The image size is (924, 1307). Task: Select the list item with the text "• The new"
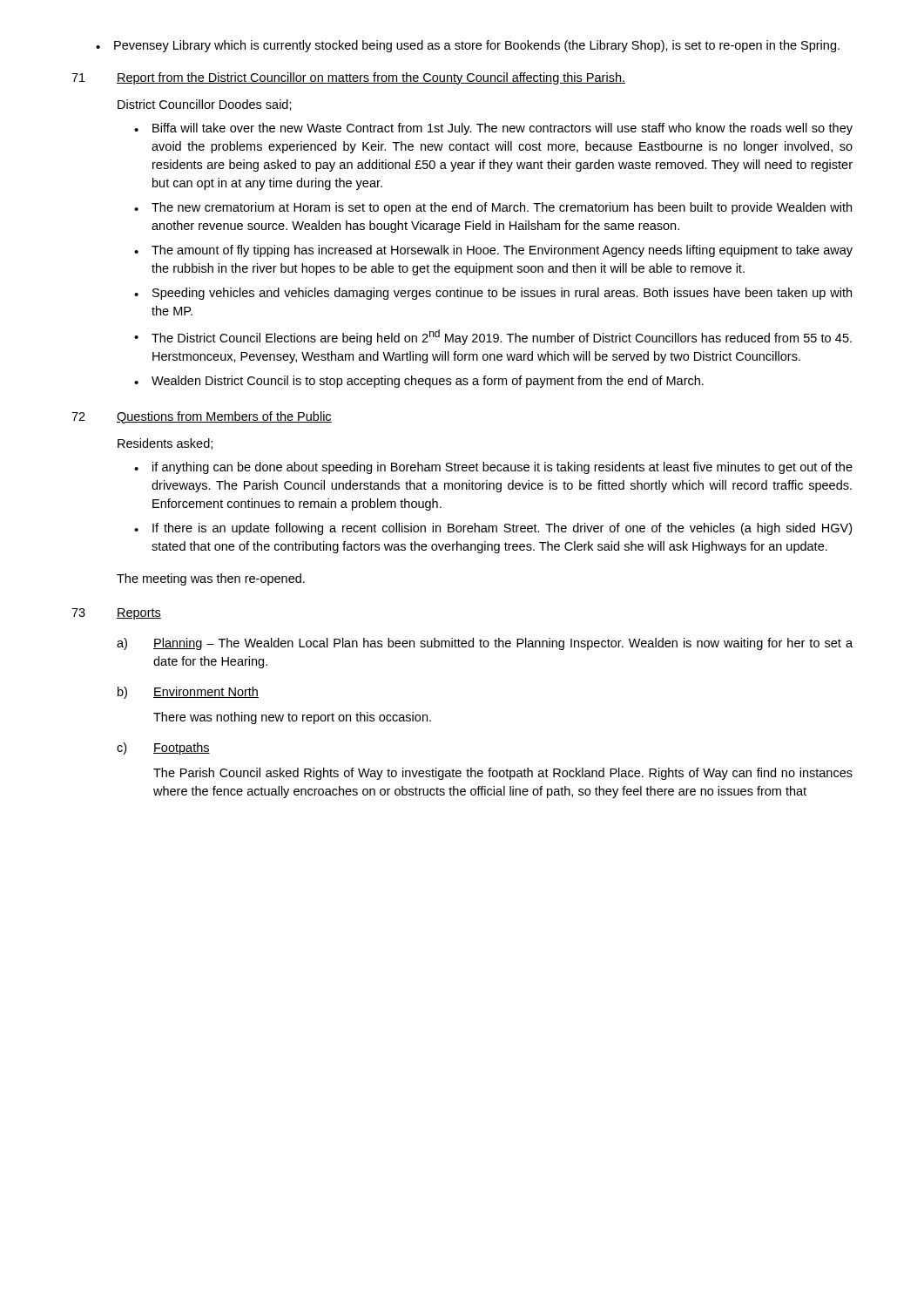(x=493, y=217)
